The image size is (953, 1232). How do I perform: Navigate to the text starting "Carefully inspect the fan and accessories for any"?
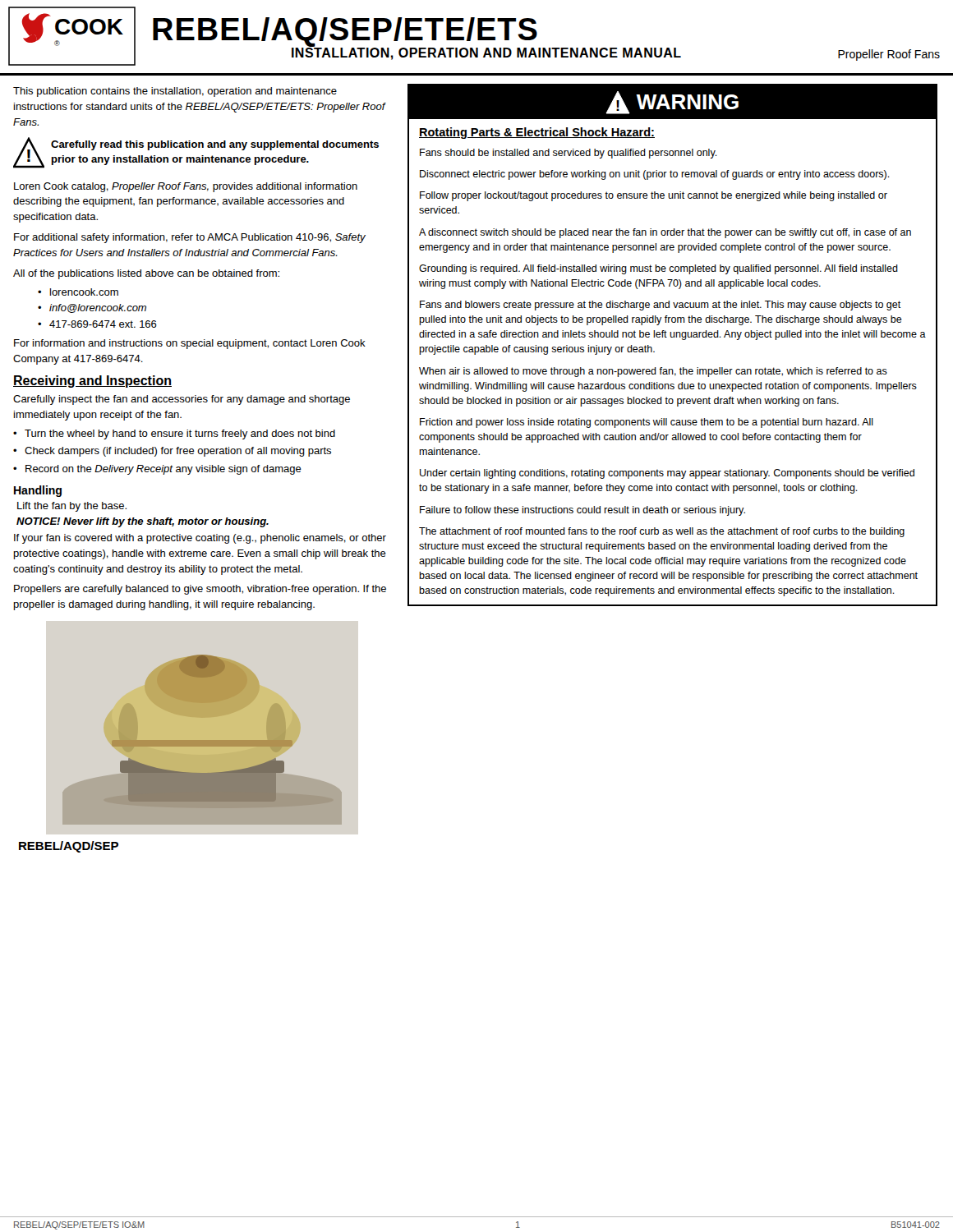click(182, 406)
